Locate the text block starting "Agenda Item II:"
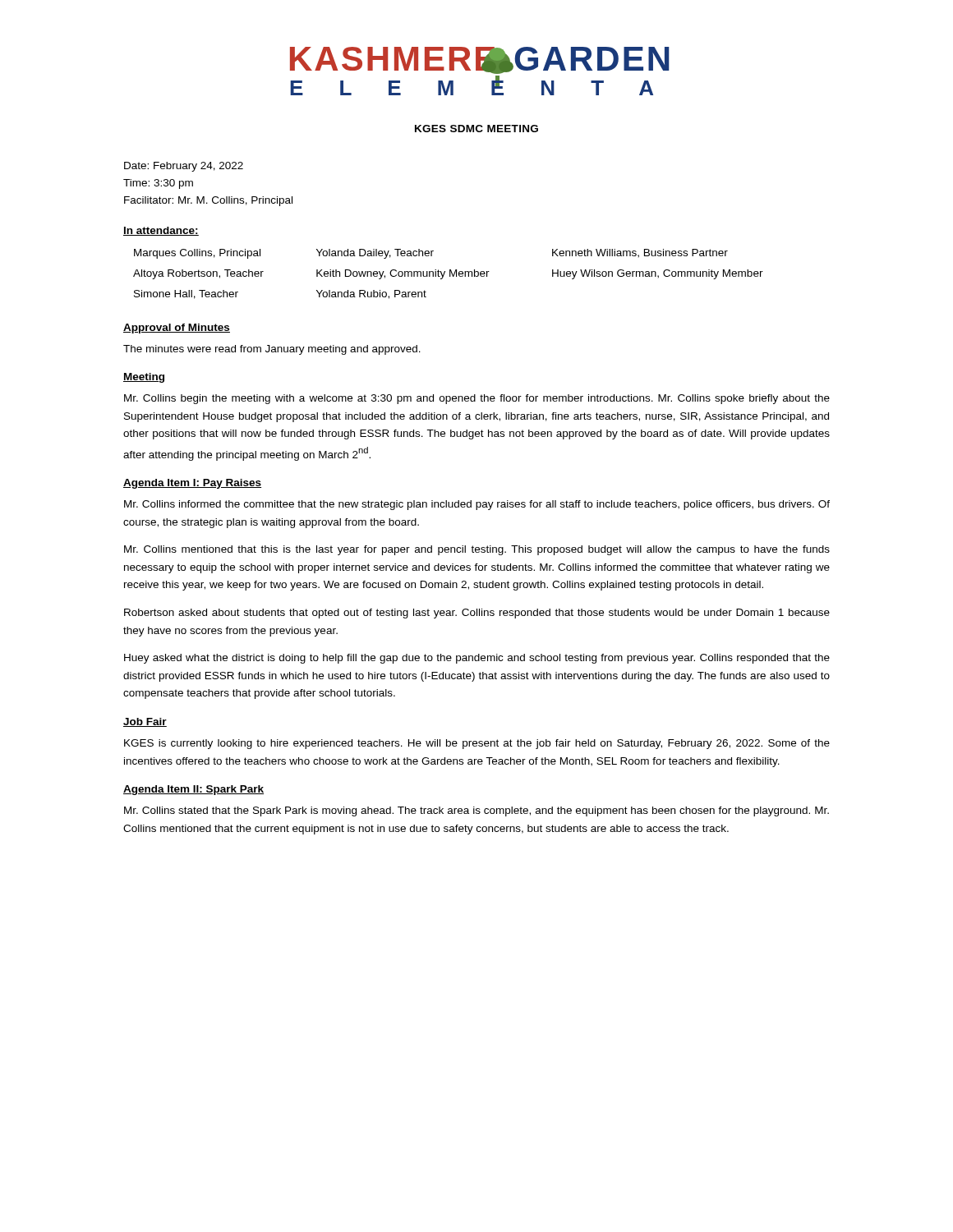 coord(194,789)
